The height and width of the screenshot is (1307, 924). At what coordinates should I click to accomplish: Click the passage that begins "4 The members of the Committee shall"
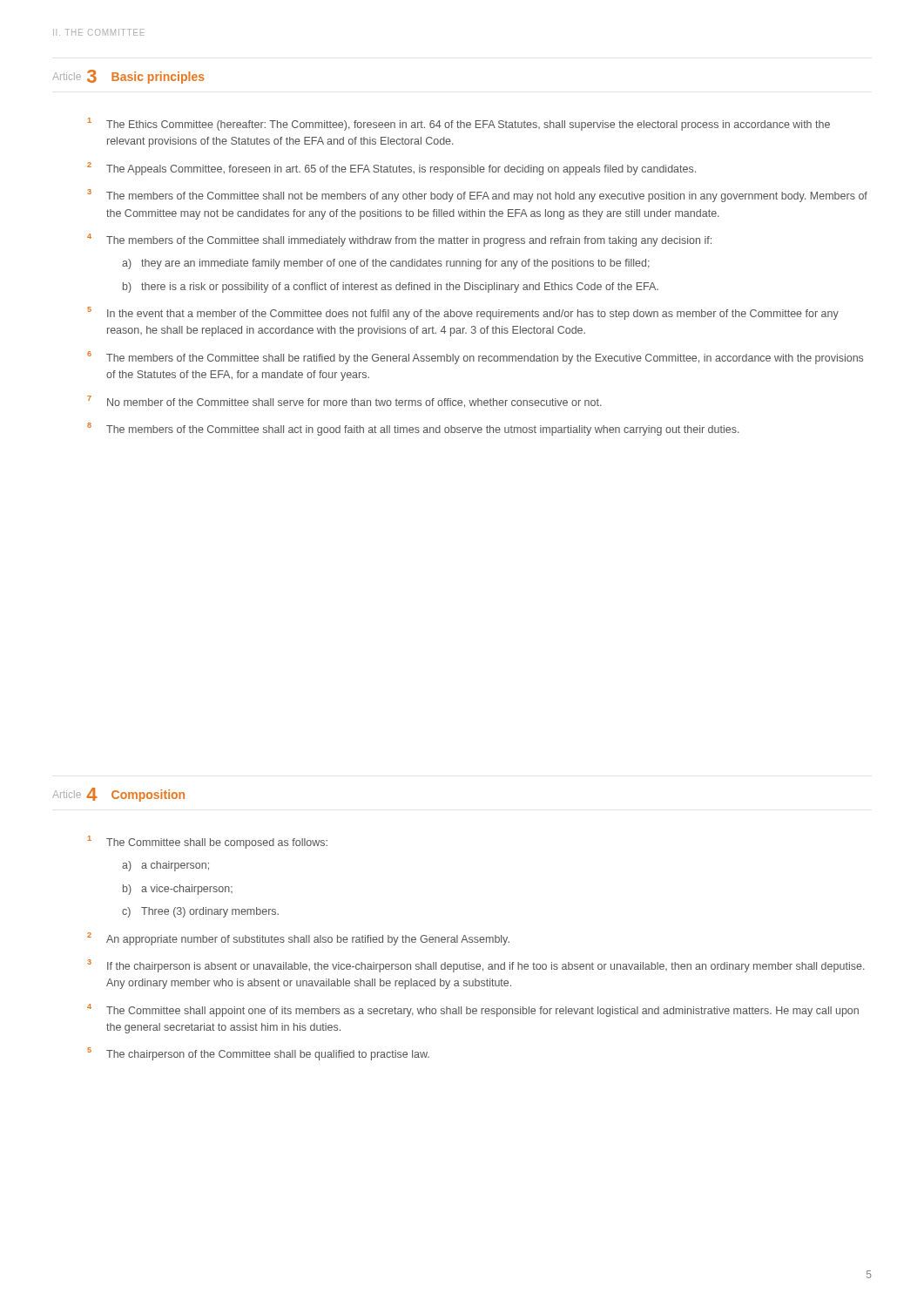point(479,264)
